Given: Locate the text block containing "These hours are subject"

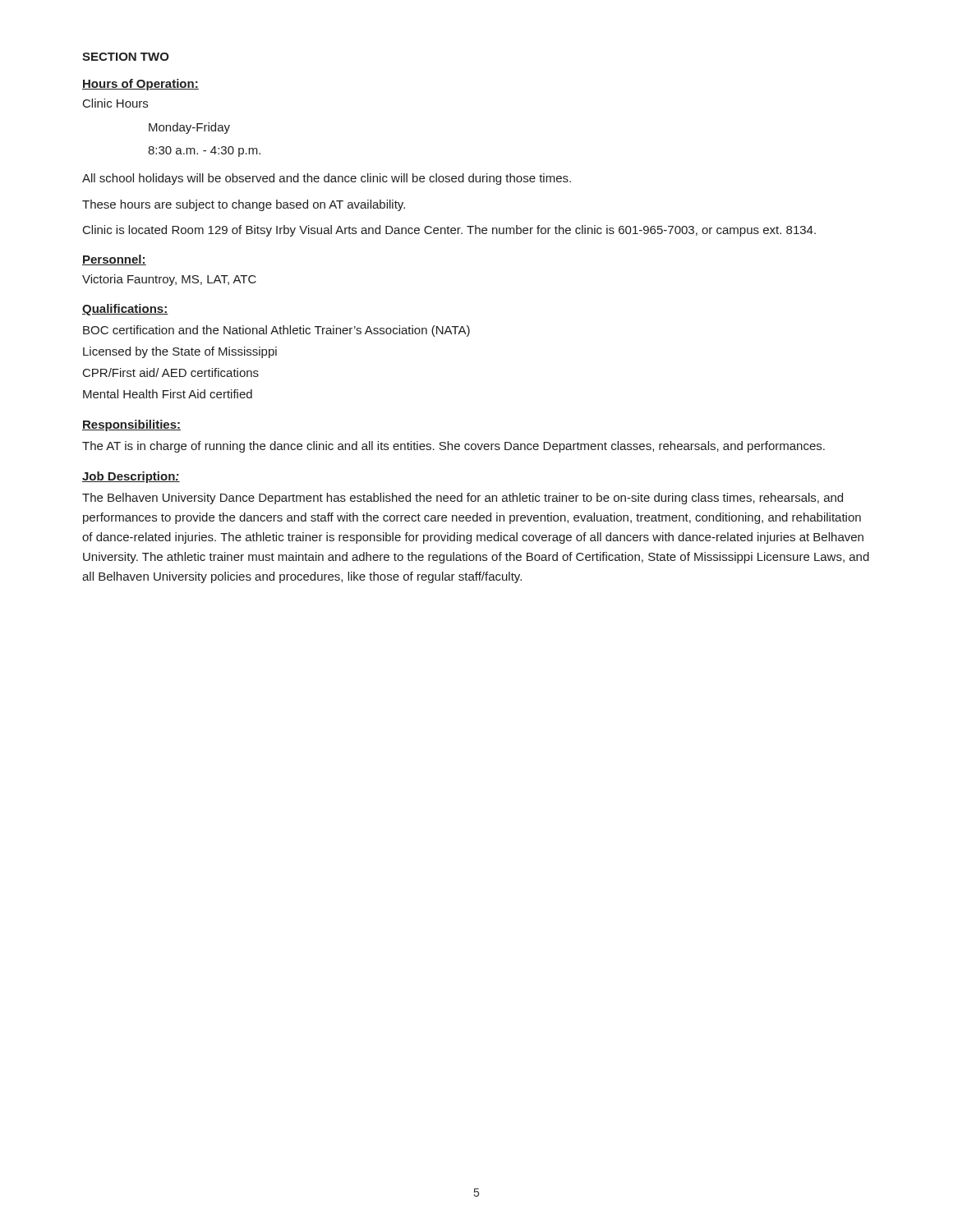Looking at the screenshot, I should [x=244, y=204].
